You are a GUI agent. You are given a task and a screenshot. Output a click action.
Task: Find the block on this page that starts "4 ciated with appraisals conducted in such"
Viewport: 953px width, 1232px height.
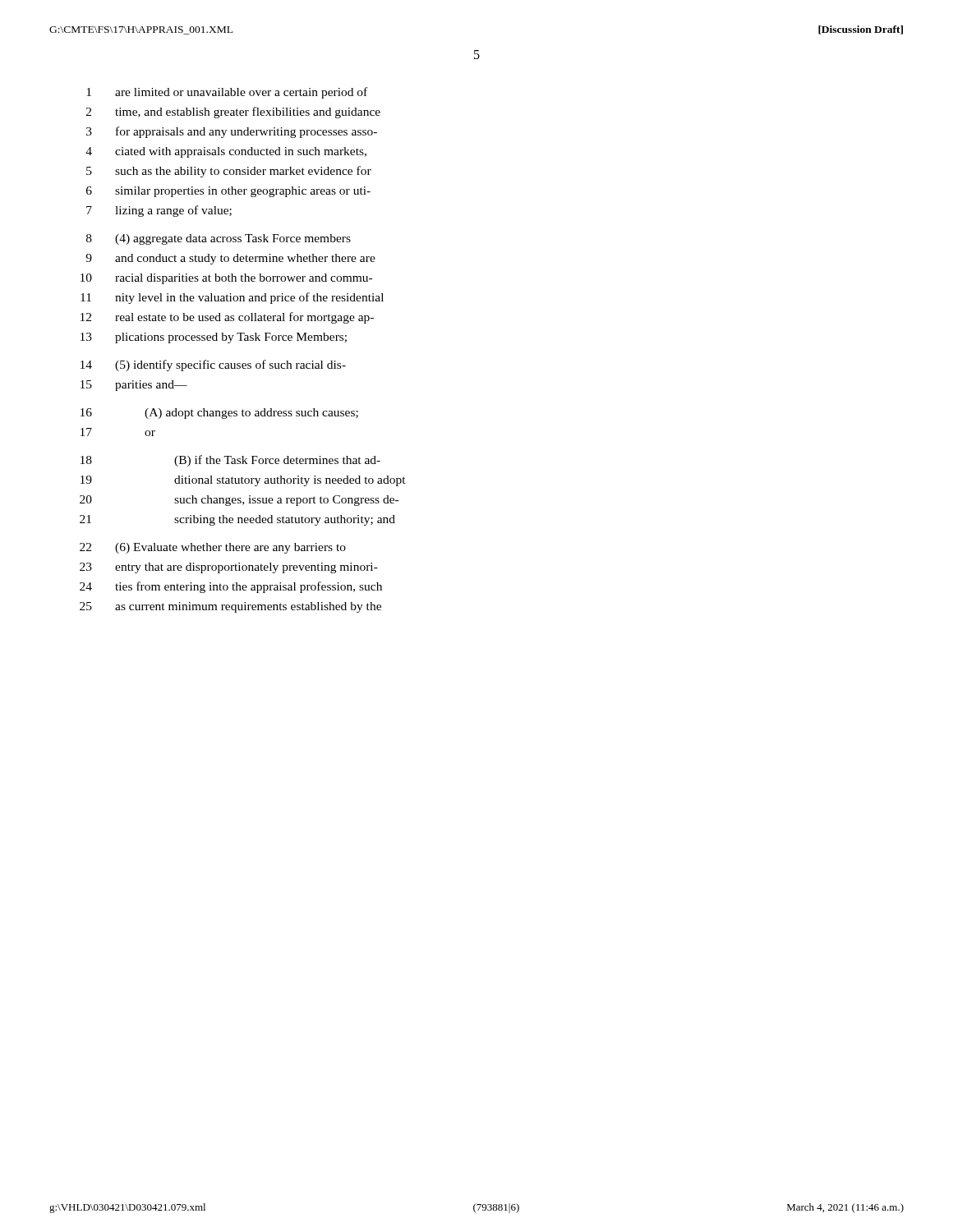(x=226, y=152)
